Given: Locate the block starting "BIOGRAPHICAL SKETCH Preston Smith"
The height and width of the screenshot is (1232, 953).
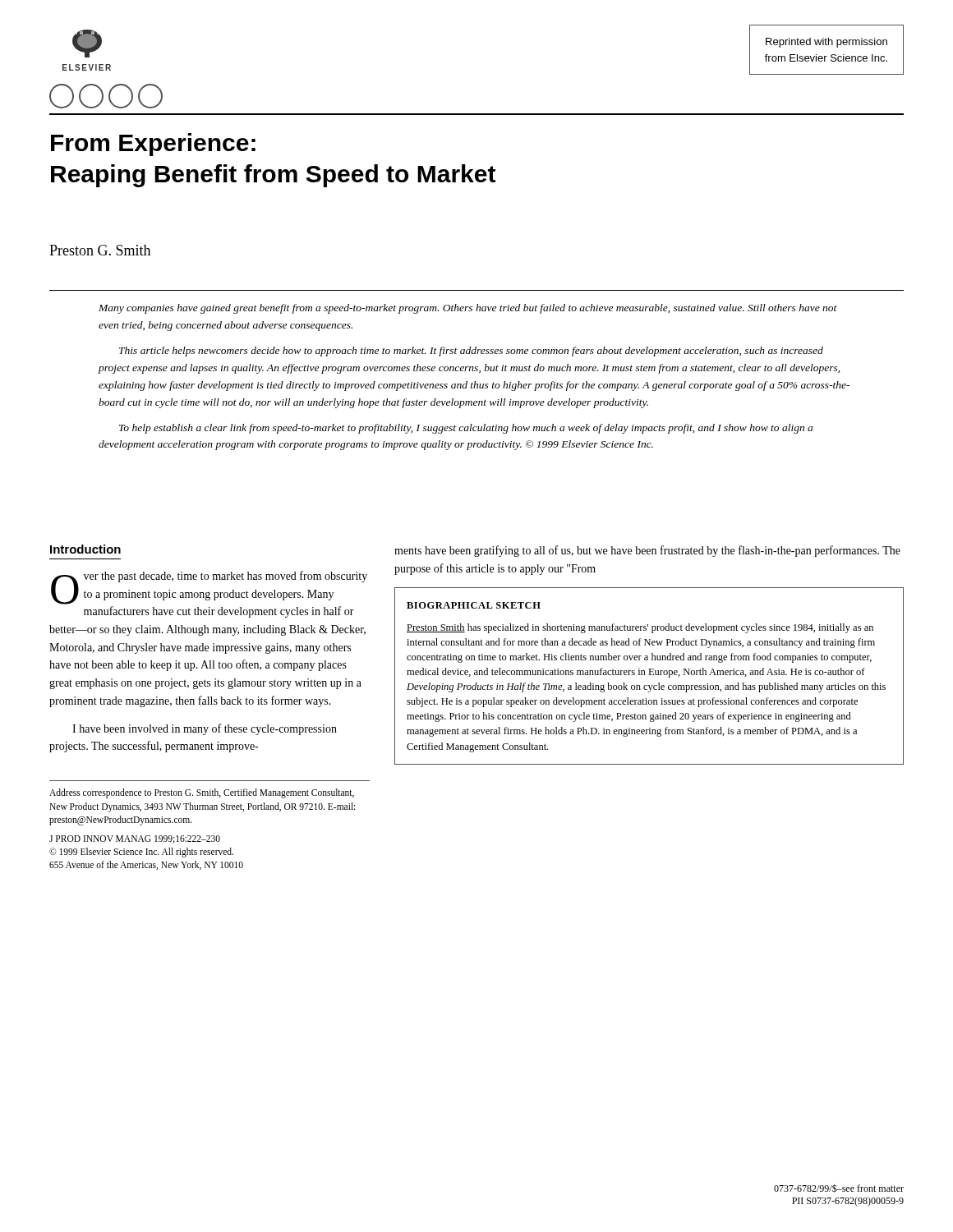Looking at the screenshot, I should (649, 676).
